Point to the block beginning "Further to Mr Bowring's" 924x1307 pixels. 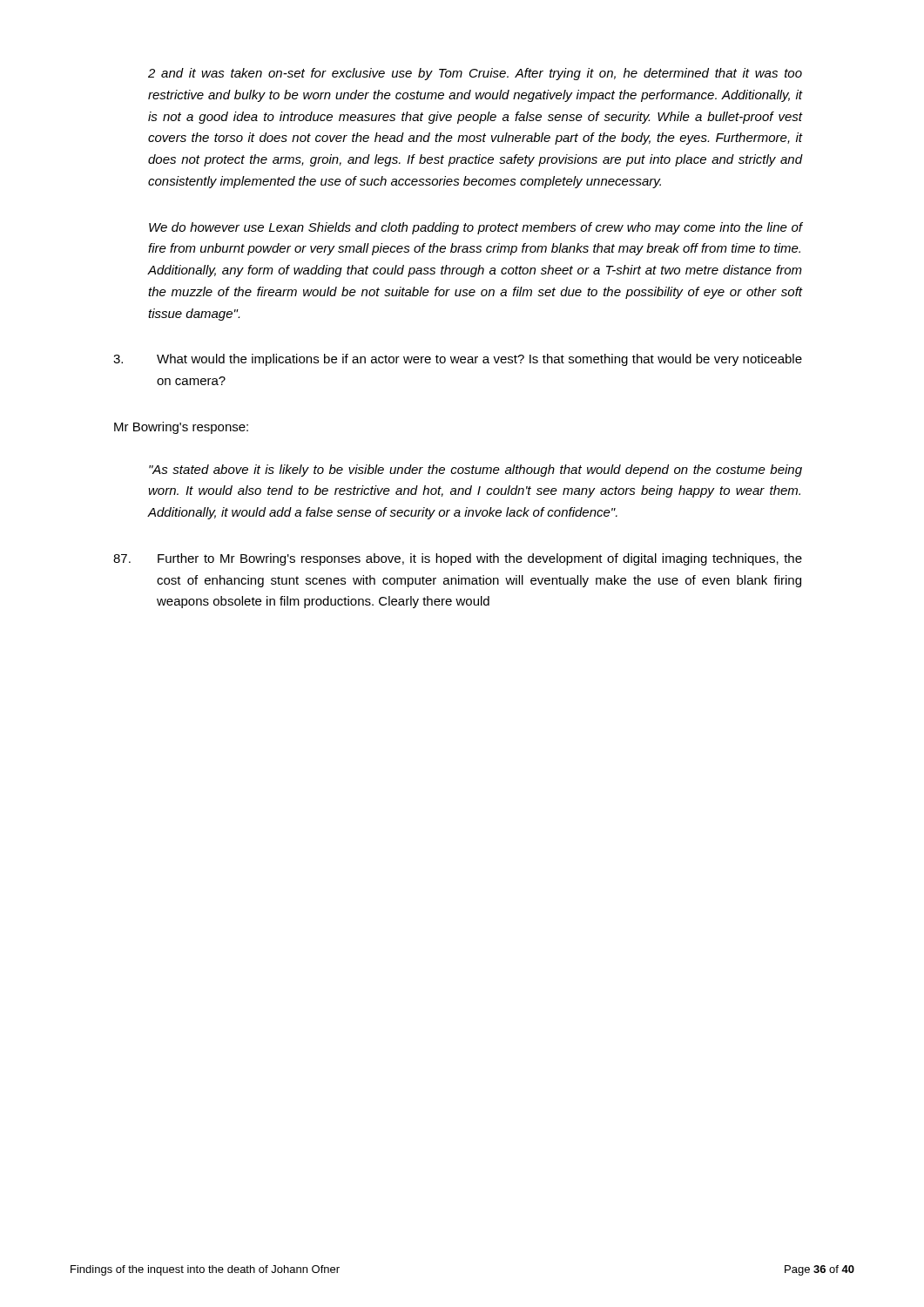pos(458,580)
